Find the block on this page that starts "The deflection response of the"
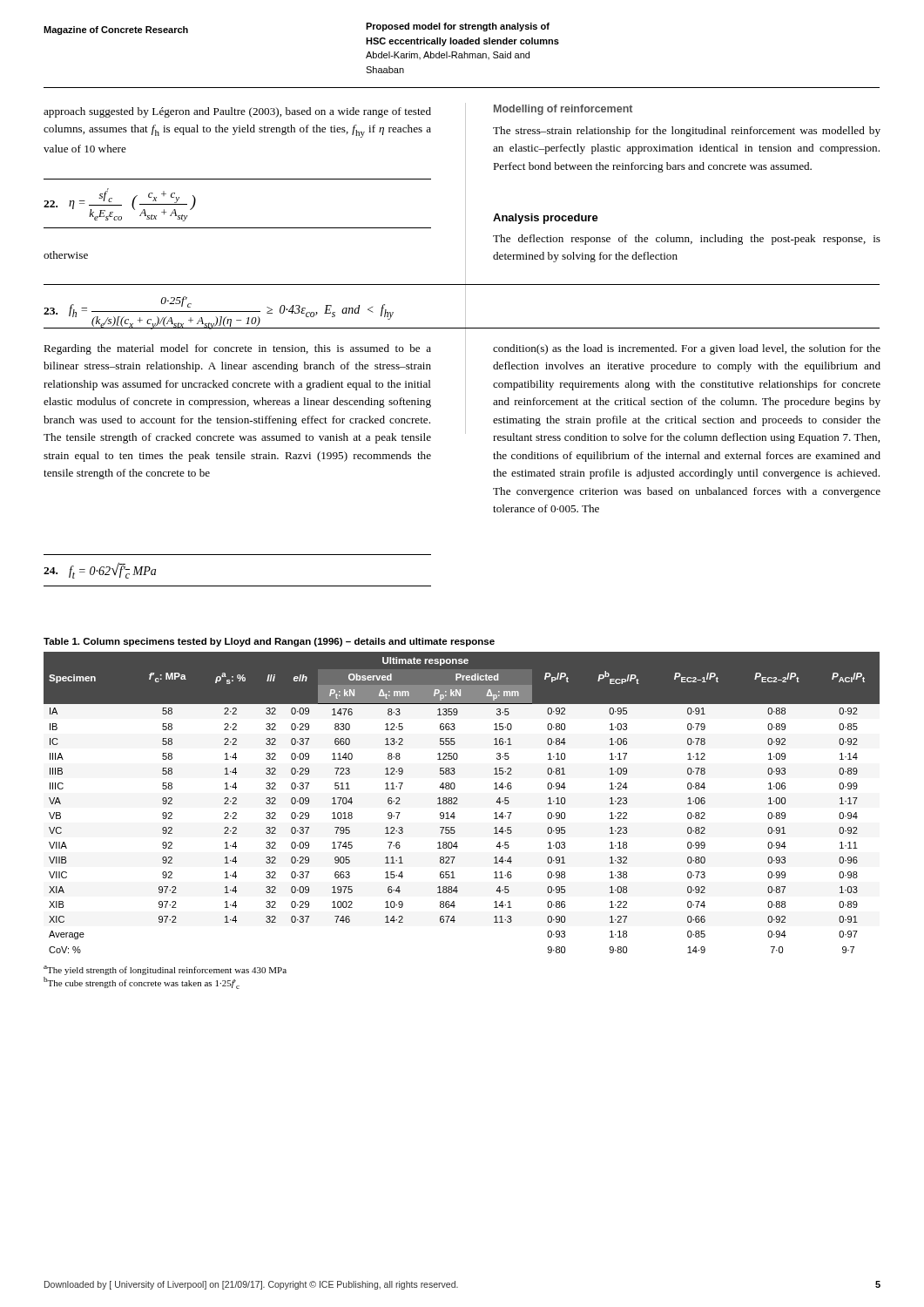This screenshot has height=1307, width=924. tap(687, 247)
